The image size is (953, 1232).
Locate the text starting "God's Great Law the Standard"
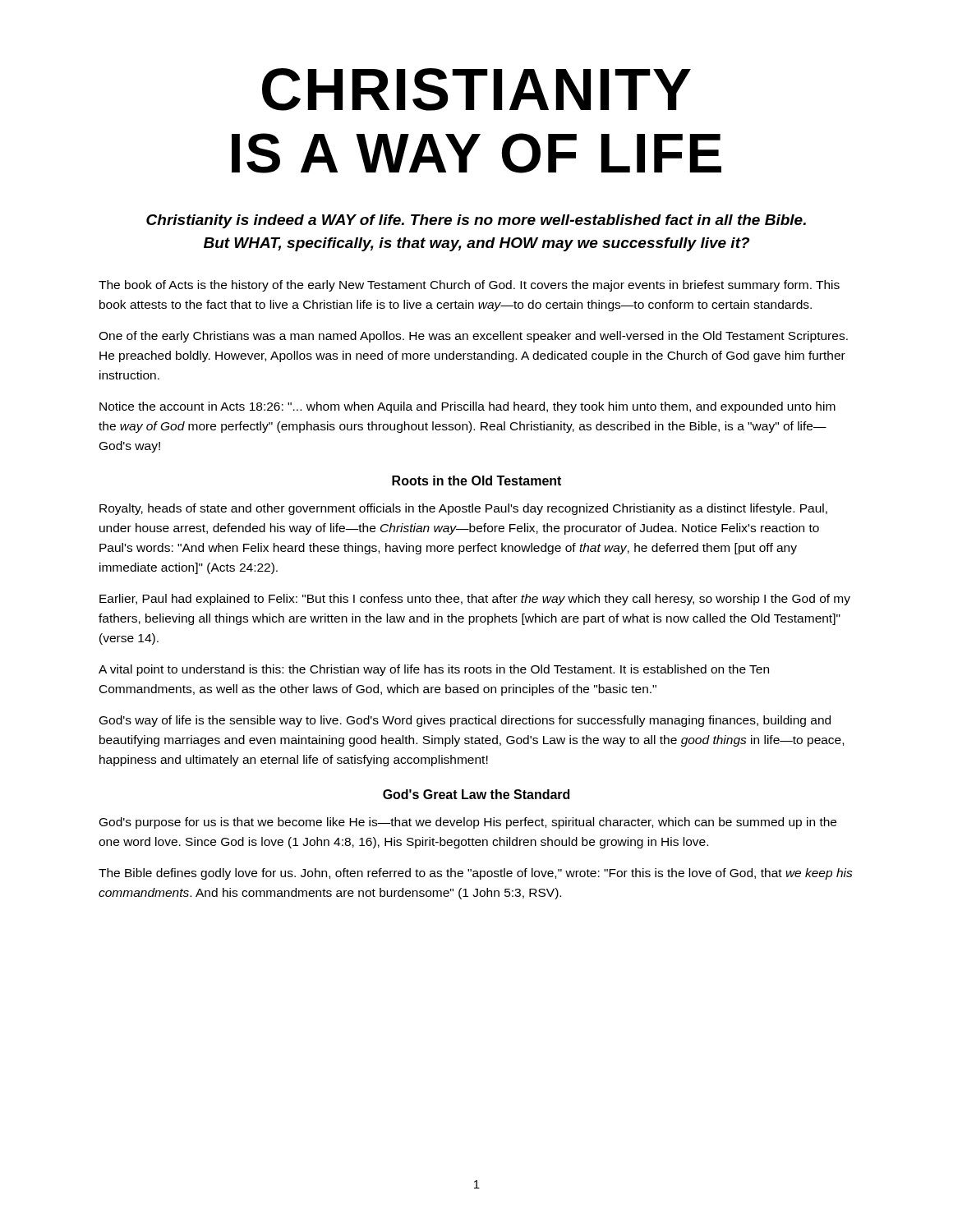[x=476, y=795]
